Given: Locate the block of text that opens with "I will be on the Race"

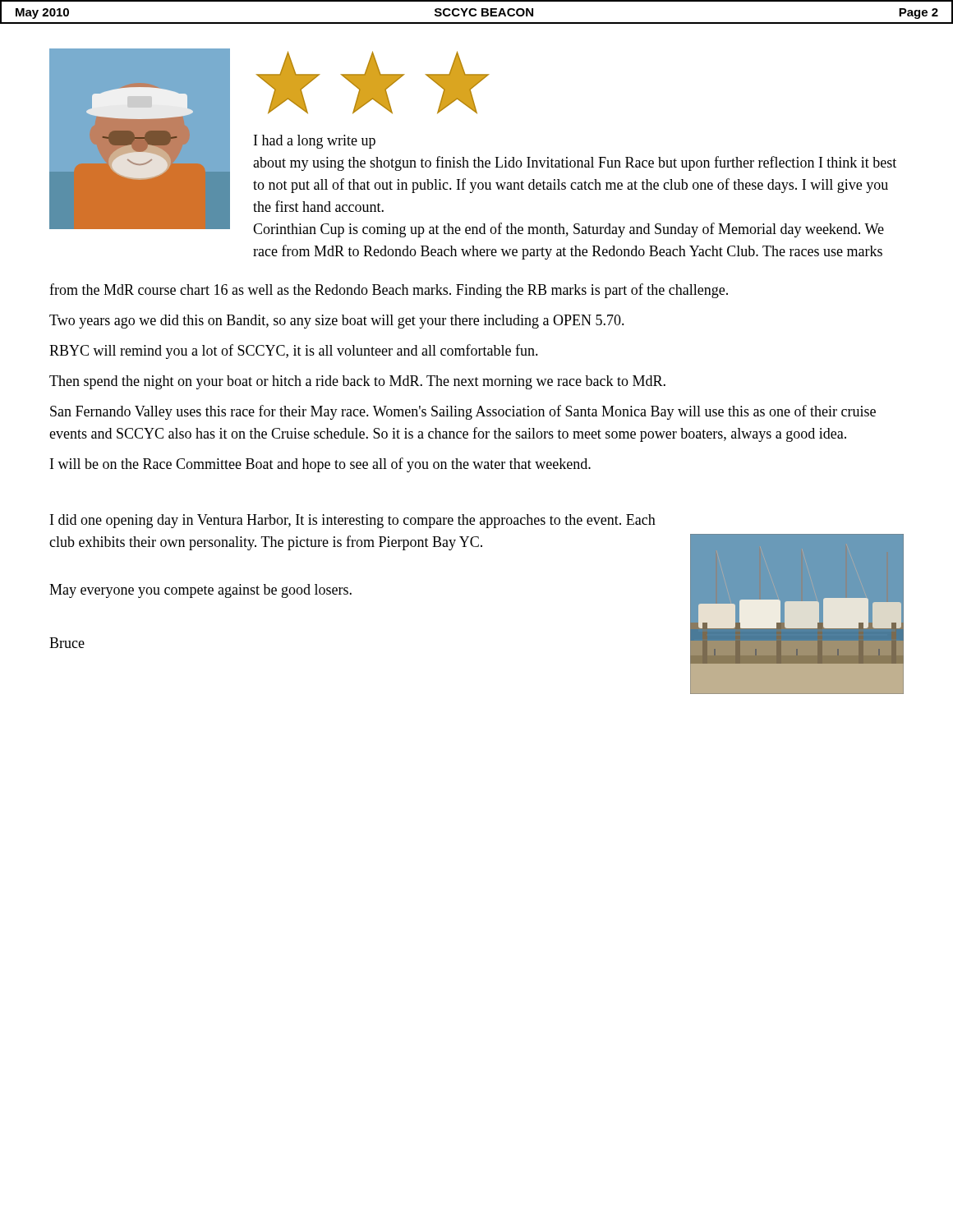Looking at the screenshot, I should coord(320,464).
